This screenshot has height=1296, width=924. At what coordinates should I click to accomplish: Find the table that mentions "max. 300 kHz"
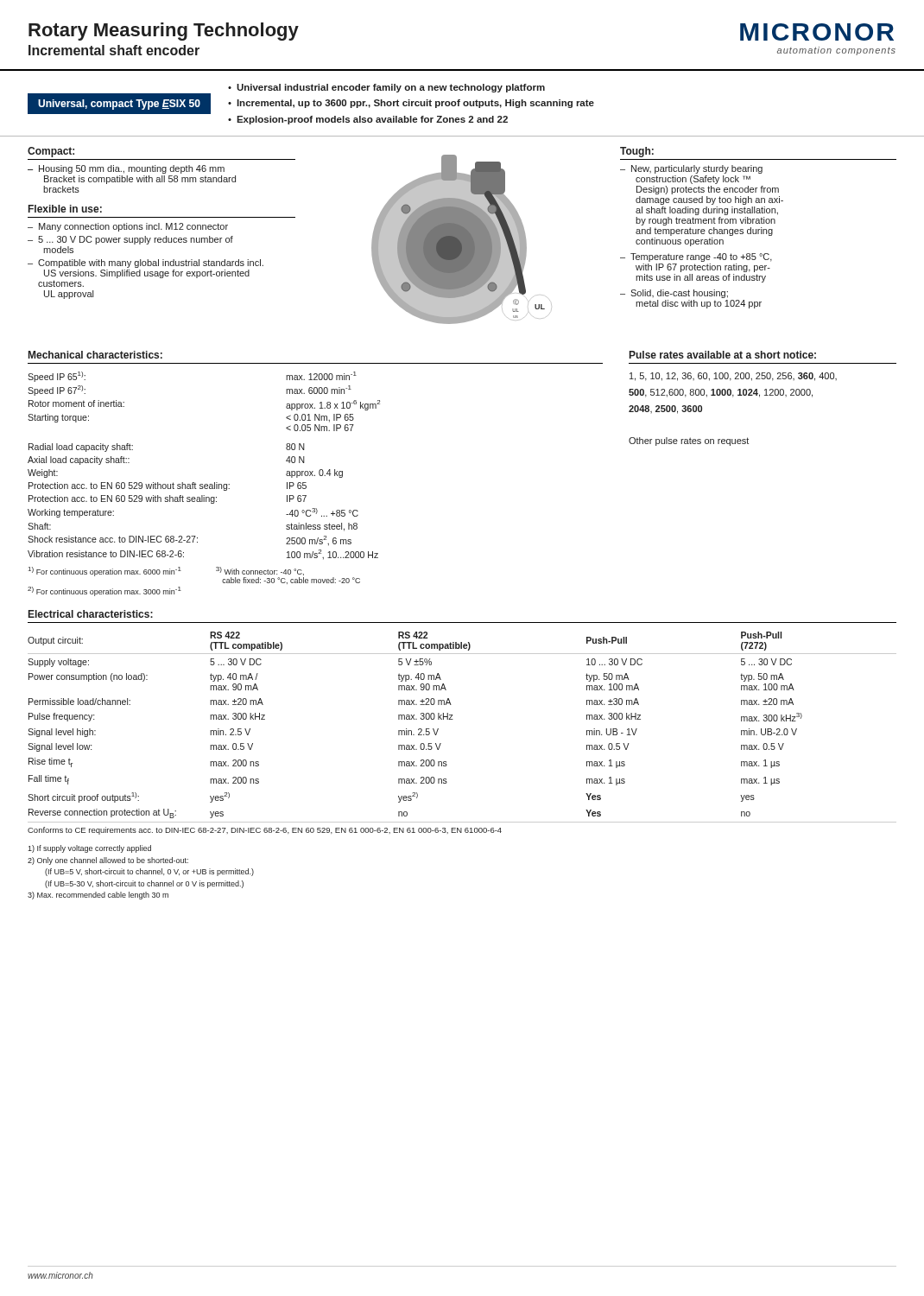(462, 732)
